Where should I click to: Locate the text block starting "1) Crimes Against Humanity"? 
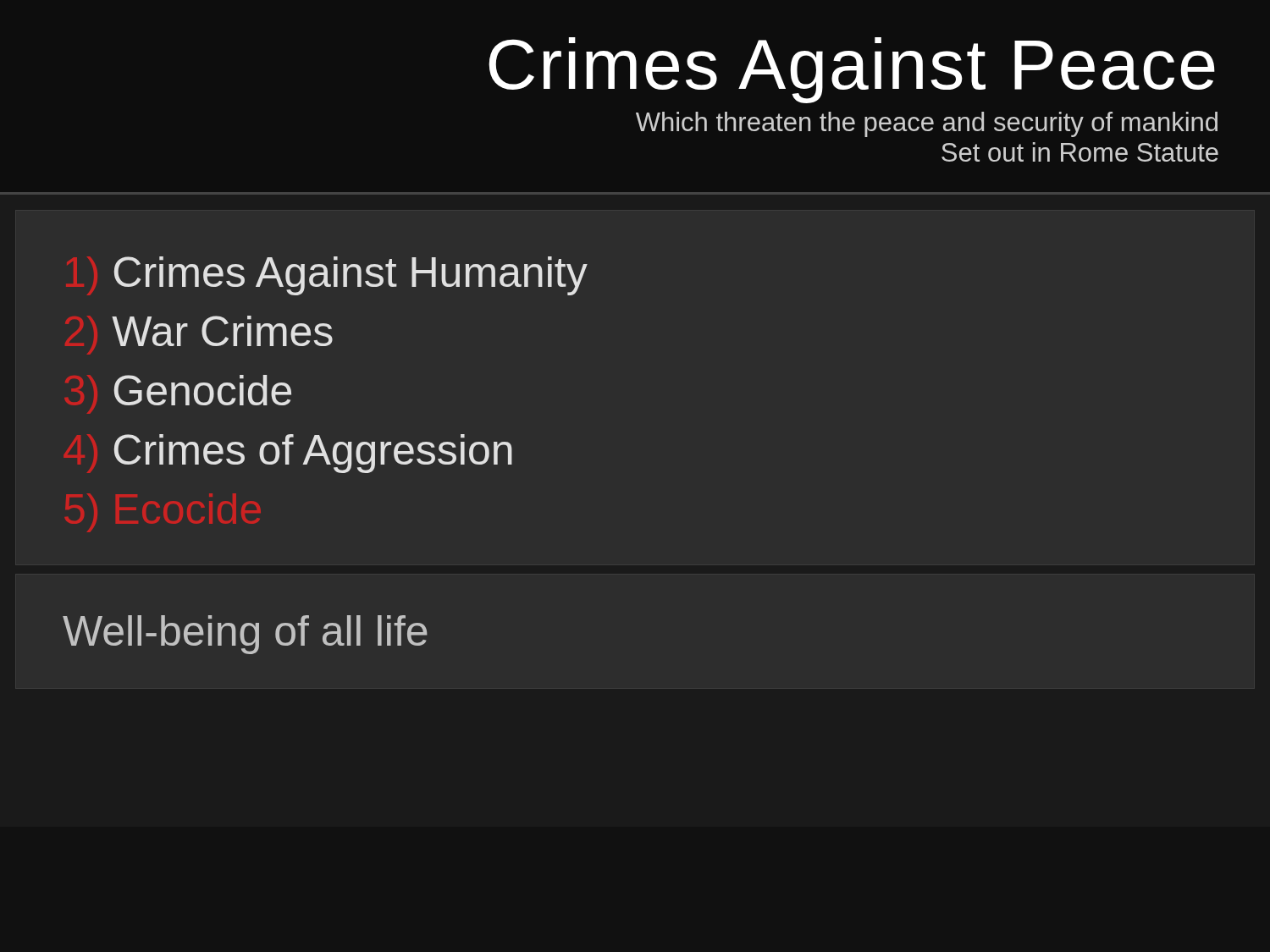point(325,272)
